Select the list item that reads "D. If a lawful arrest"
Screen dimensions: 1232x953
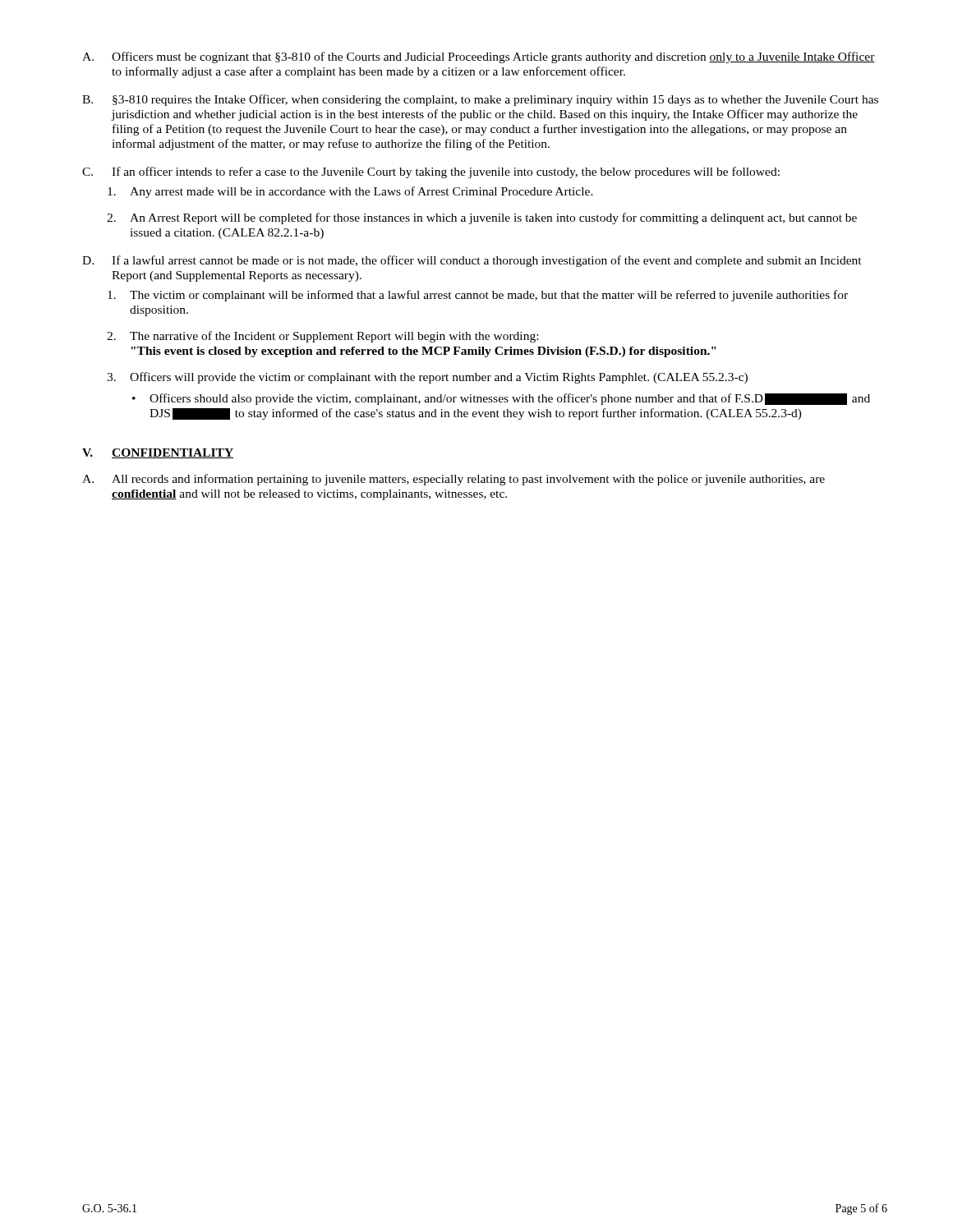tap(485, 268)
